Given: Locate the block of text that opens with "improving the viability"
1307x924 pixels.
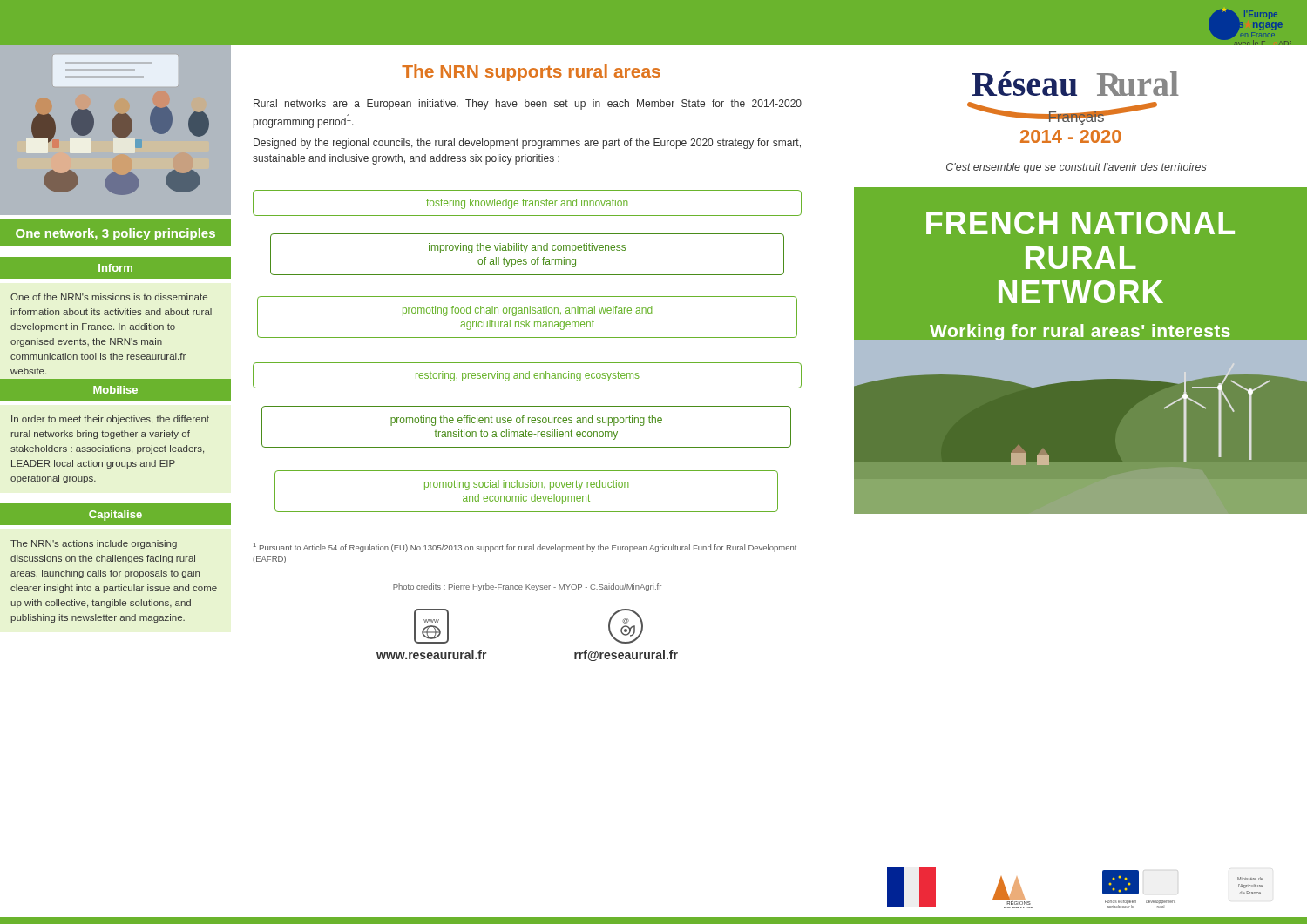Looking at the screenshot, I should [x=527, y=254].
